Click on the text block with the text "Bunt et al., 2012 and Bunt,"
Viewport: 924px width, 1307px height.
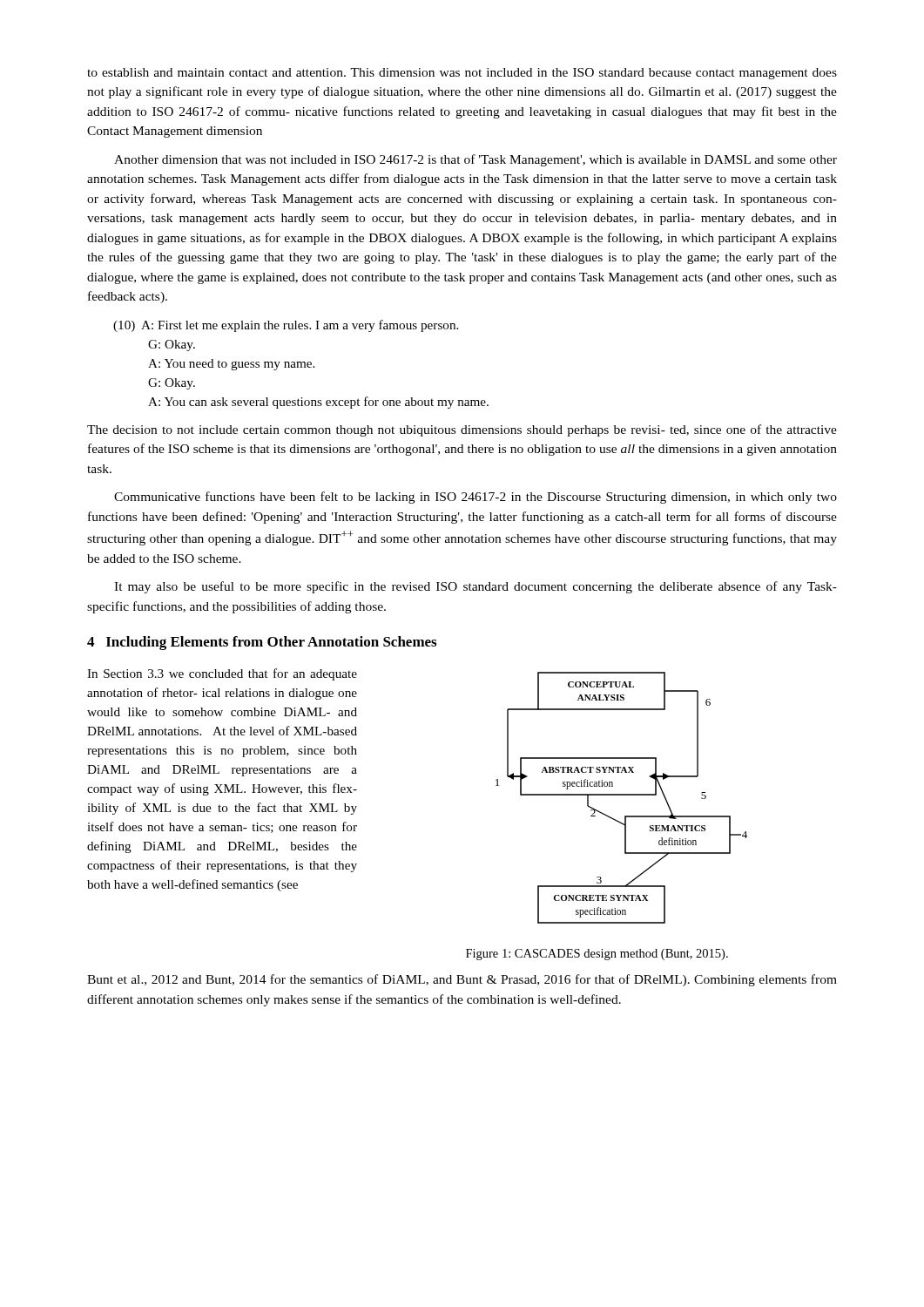(x=462, y=990)
